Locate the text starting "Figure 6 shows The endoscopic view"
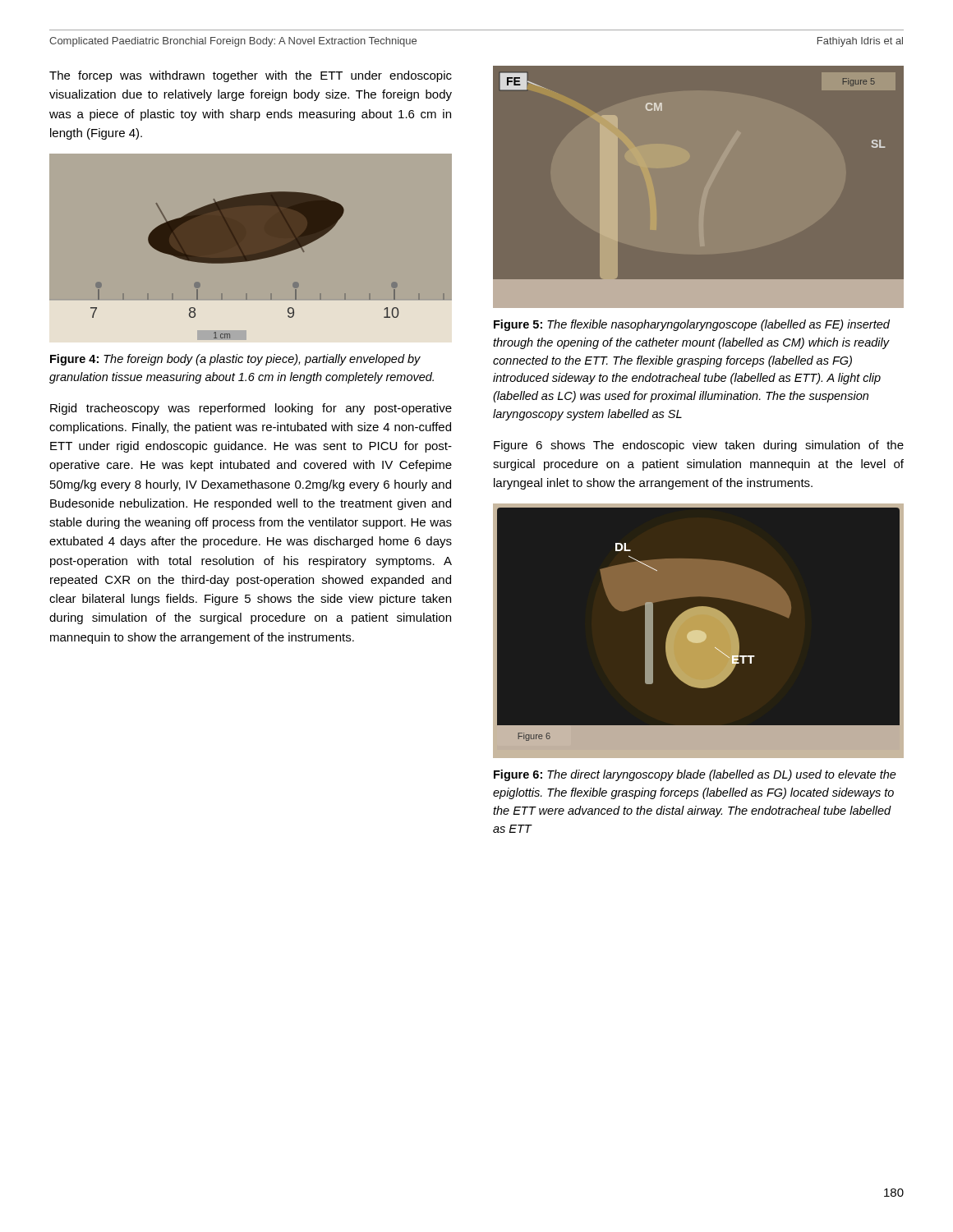 pyautogui.click(x=698, y=463)
